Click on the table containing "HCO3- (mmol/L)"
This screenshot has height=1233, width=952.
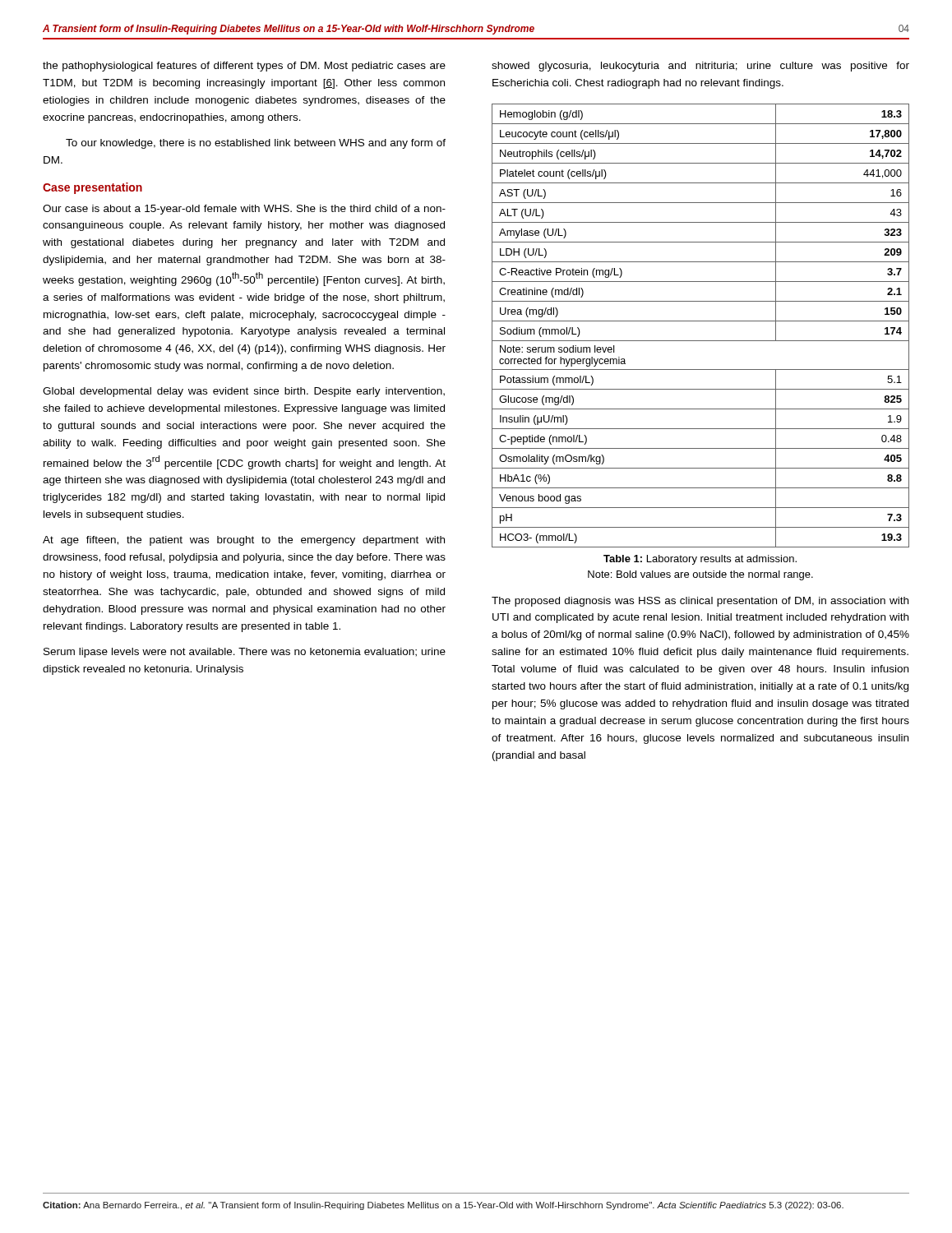[x=700, y=325]
